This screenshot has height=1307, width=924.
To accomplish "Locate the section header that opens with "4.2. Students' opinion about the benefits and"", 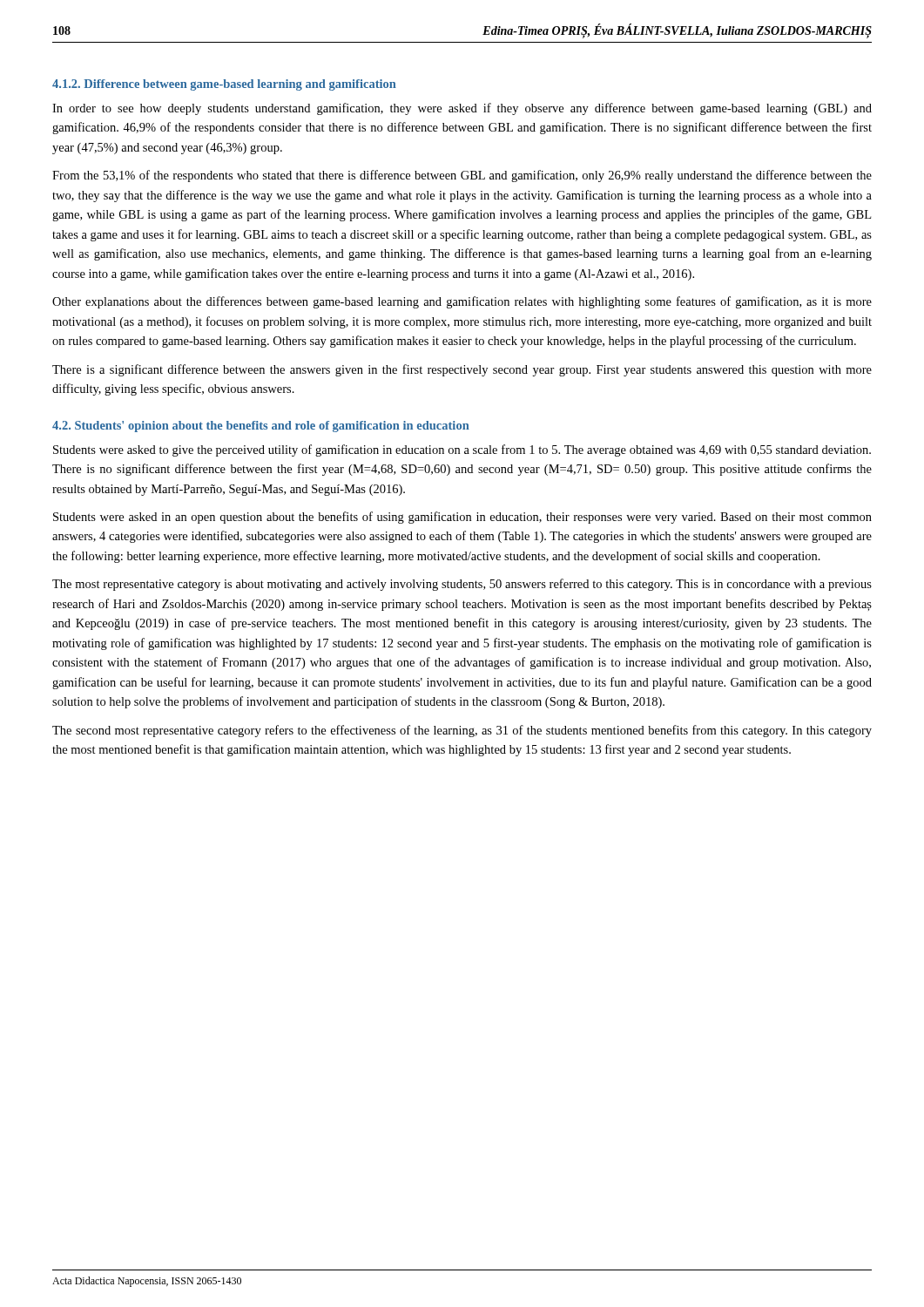I will 261,425.
